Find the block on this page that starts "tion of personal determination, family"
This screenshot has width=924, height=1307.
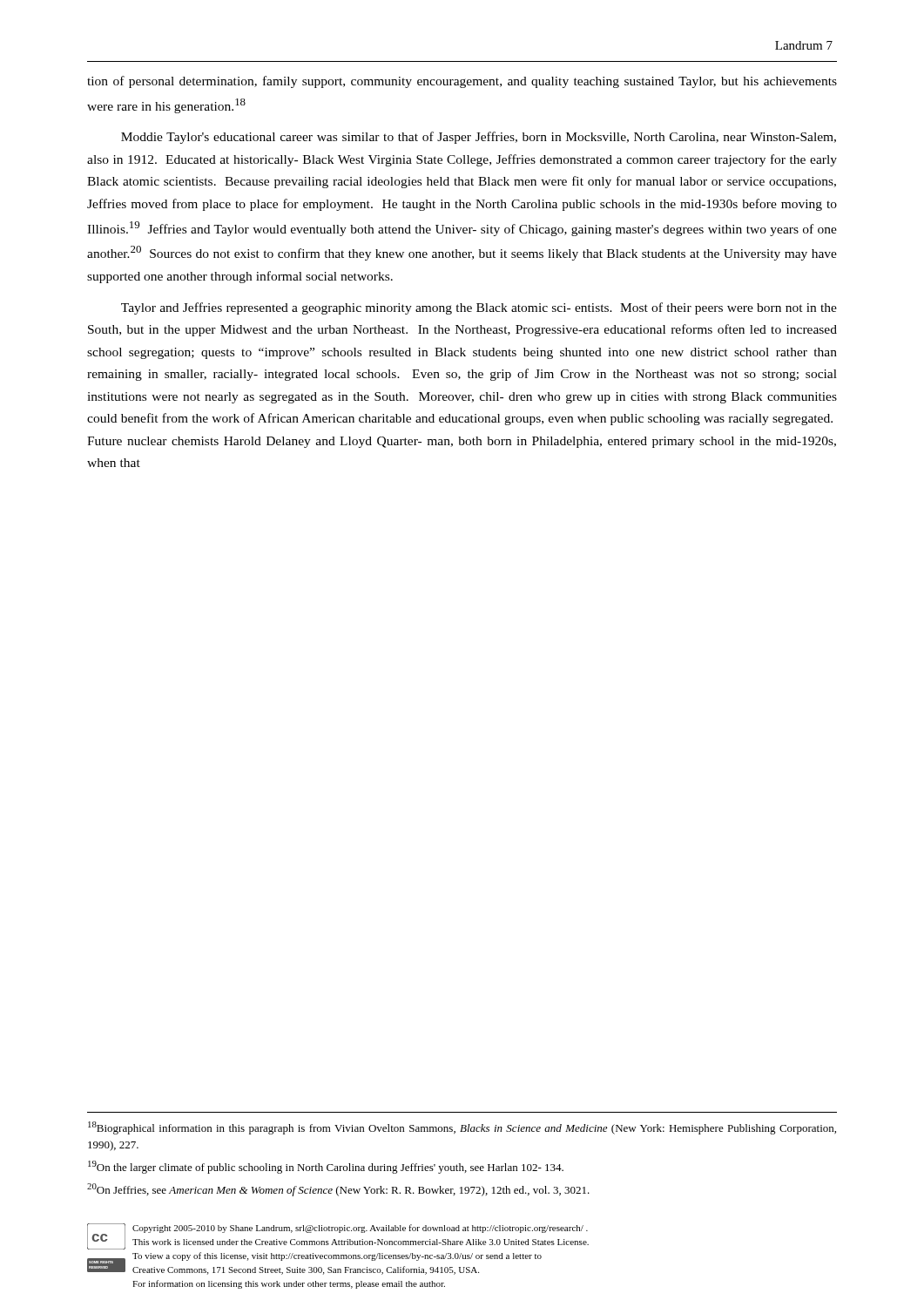pyautogui.click(x=462, y=93)
